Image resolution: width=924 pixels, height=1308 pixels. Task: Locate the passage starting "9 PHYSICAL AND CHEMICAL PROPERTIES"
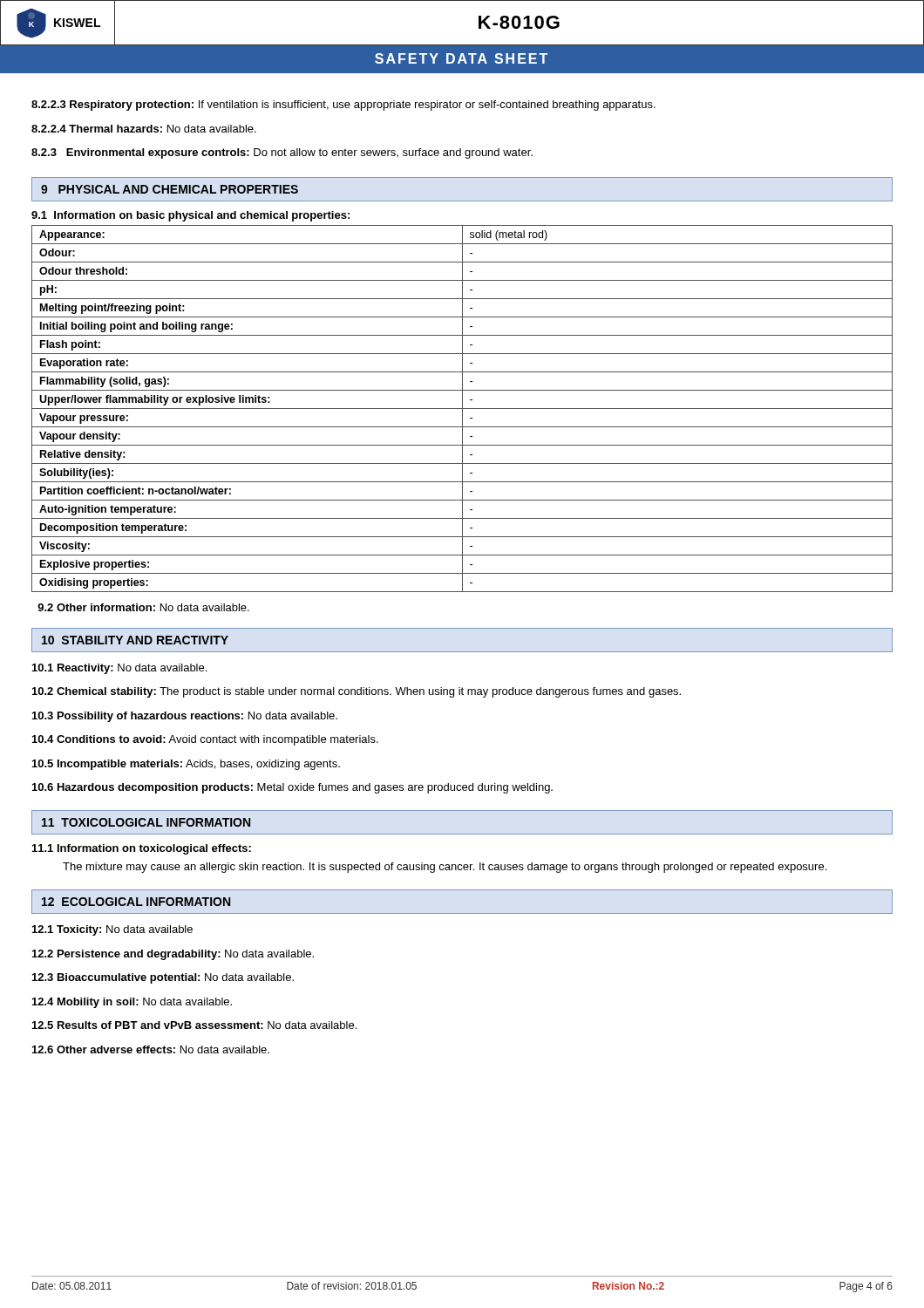170,189
